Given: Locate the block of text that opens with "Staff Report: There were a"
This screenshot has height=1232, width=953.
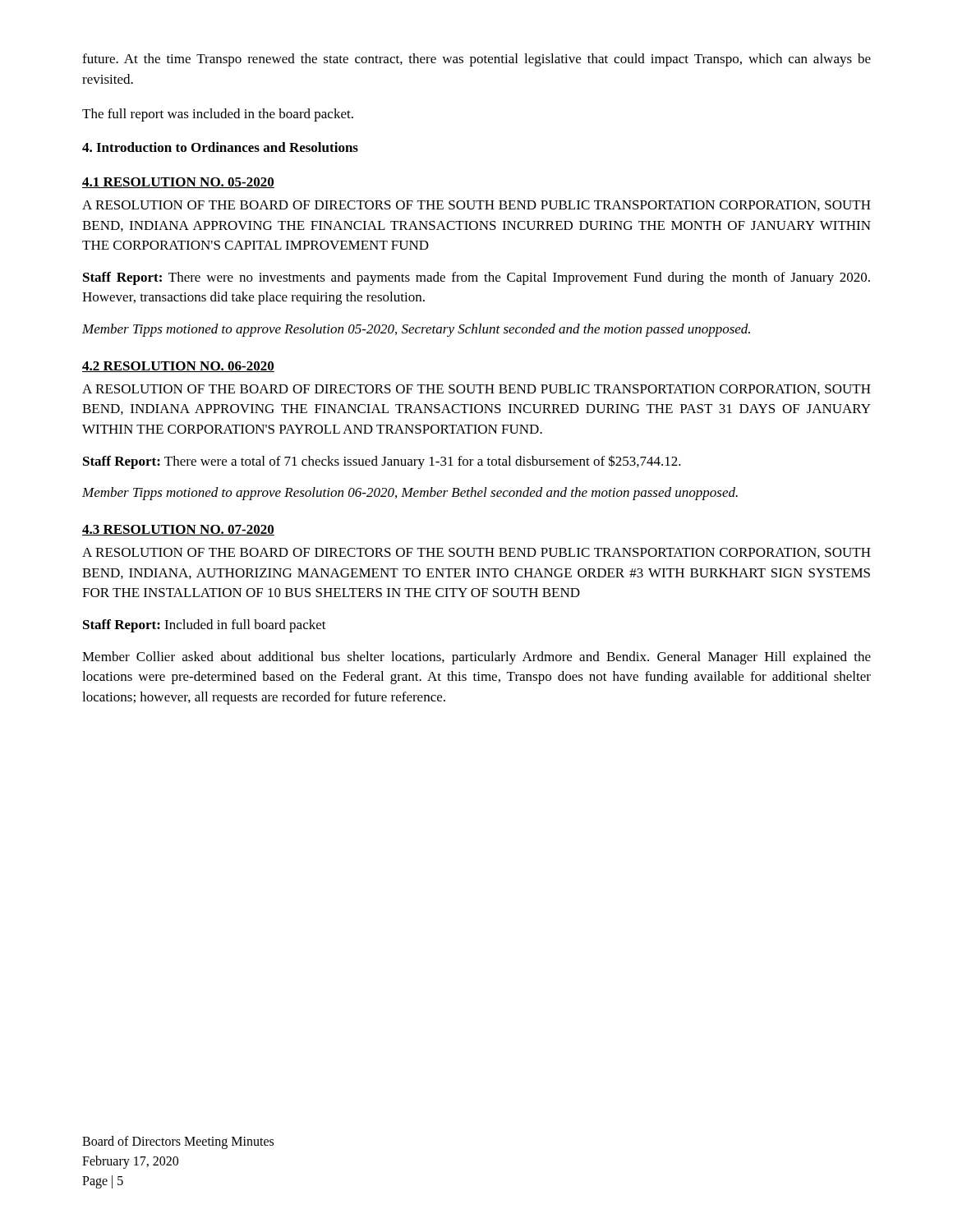Looking at the screenshot, I should click(382, 461).
